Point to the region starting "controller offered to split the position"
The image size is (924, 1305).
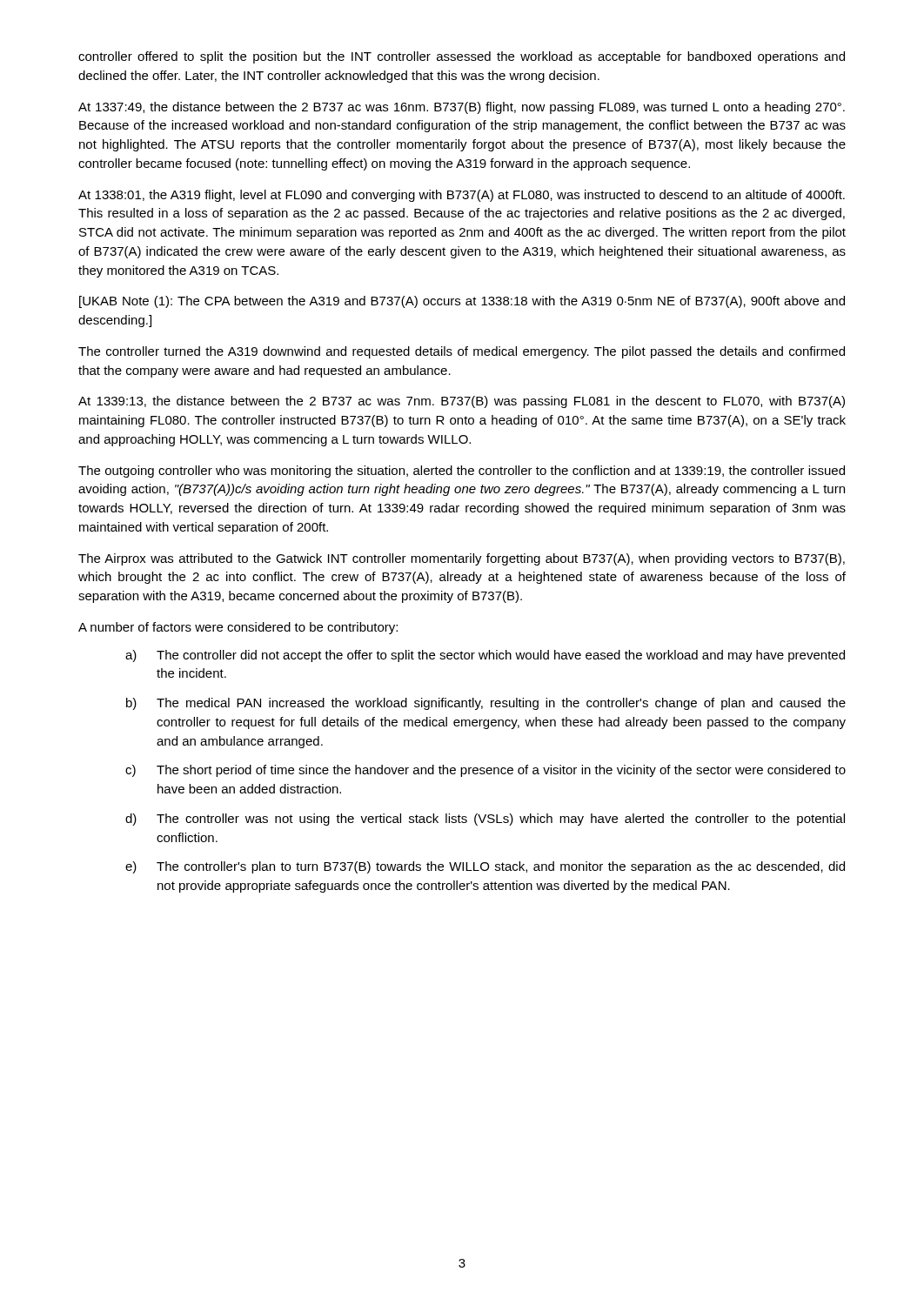coord(462,66)
